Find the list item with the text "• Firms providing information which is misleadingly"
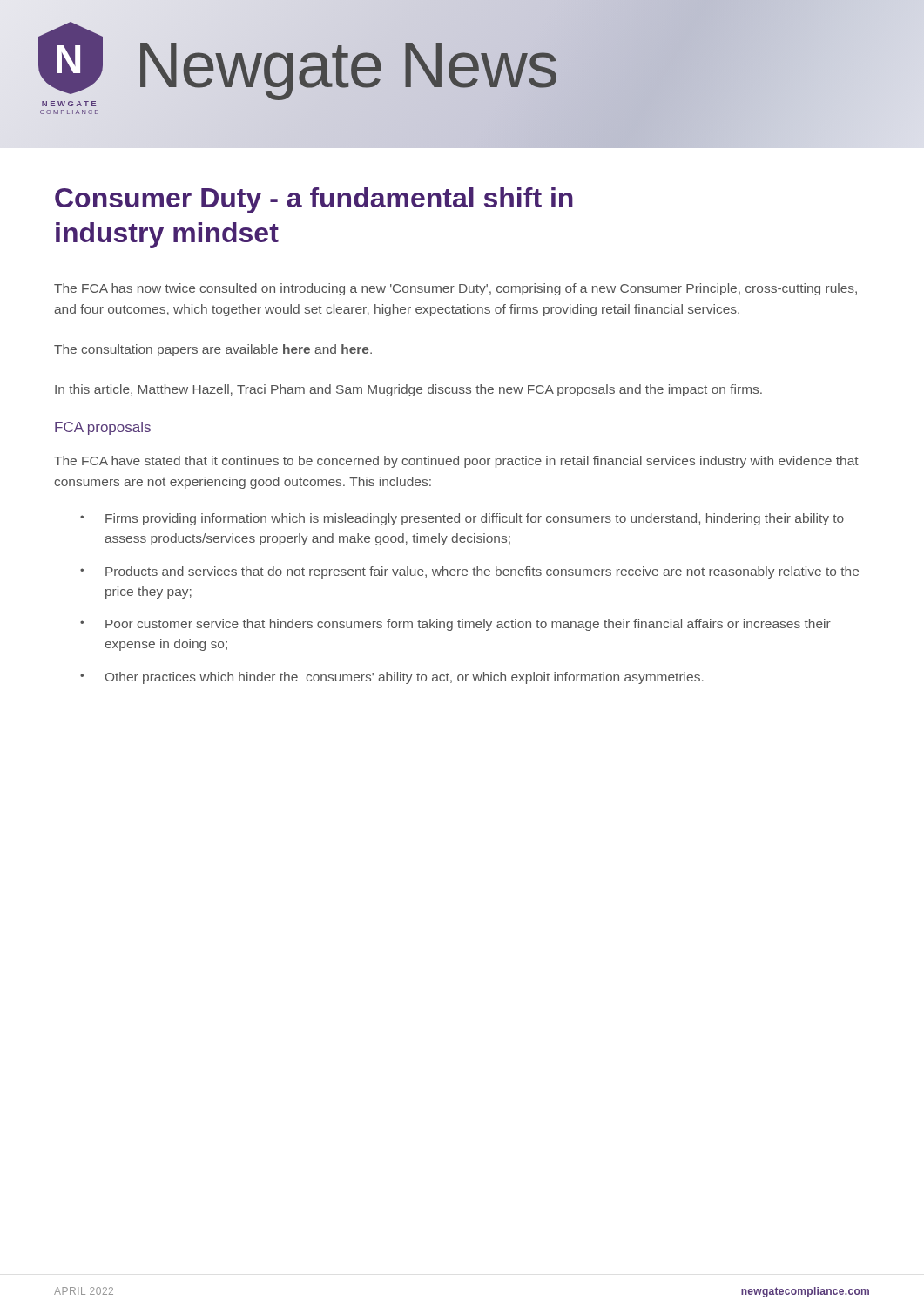Image resolution: width=924 pixels, height=1307 pixels. [474, 528]
